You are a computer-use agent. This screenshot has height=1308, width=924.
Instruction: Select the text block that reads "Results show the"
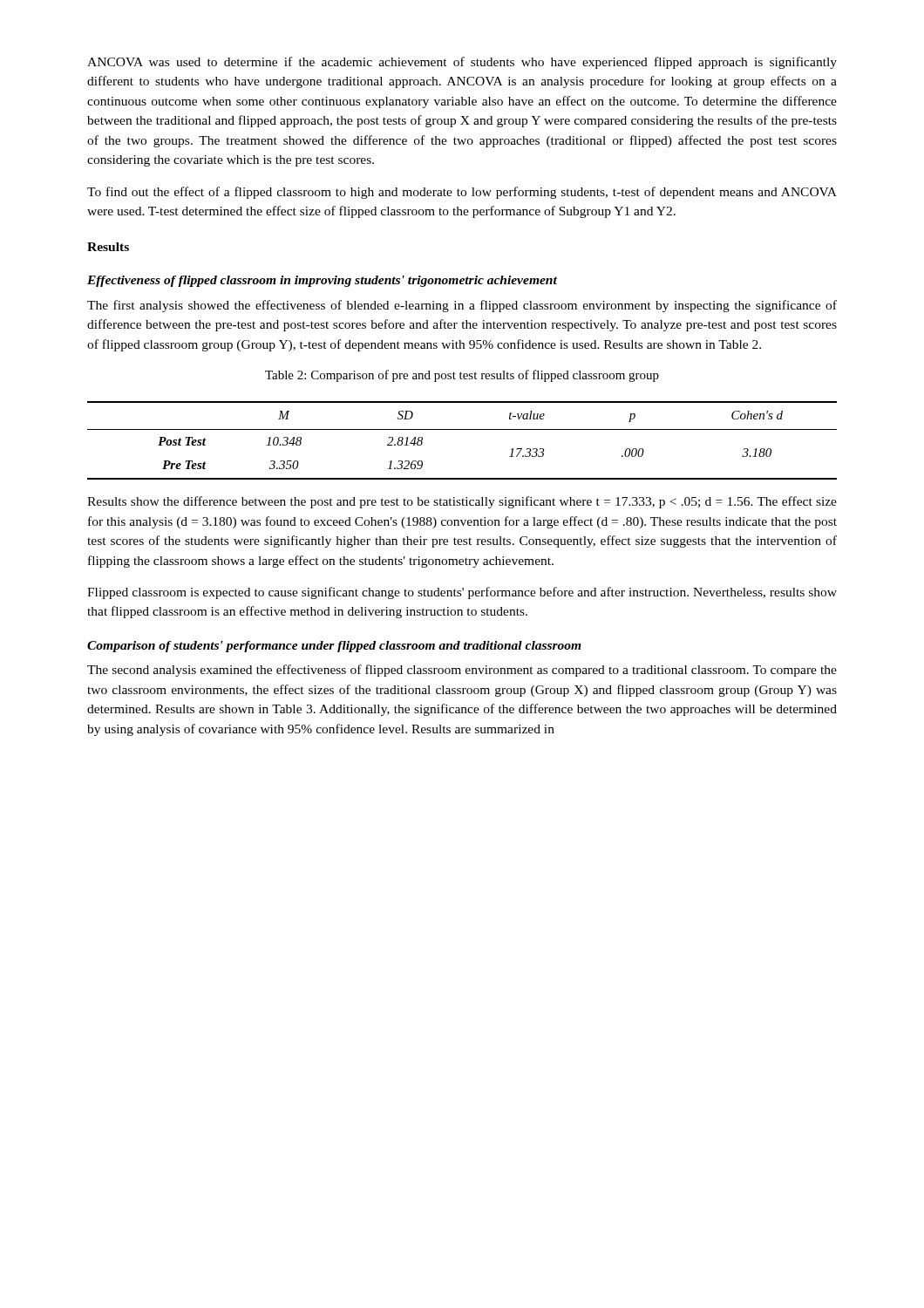coord(462,531)
